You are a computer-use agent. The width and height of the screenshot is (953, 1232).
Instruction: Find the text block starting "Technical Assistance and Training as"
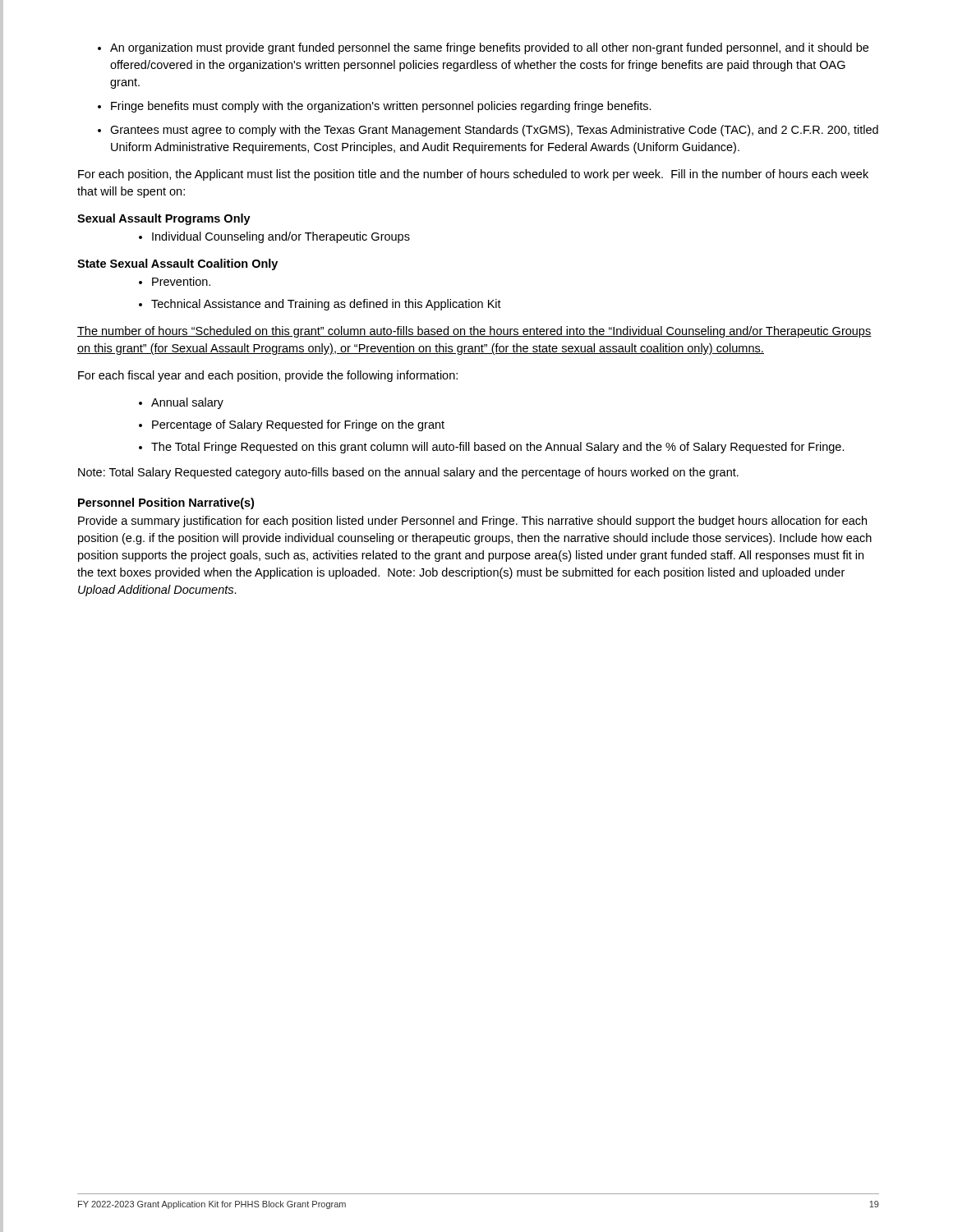coord(326,305)
